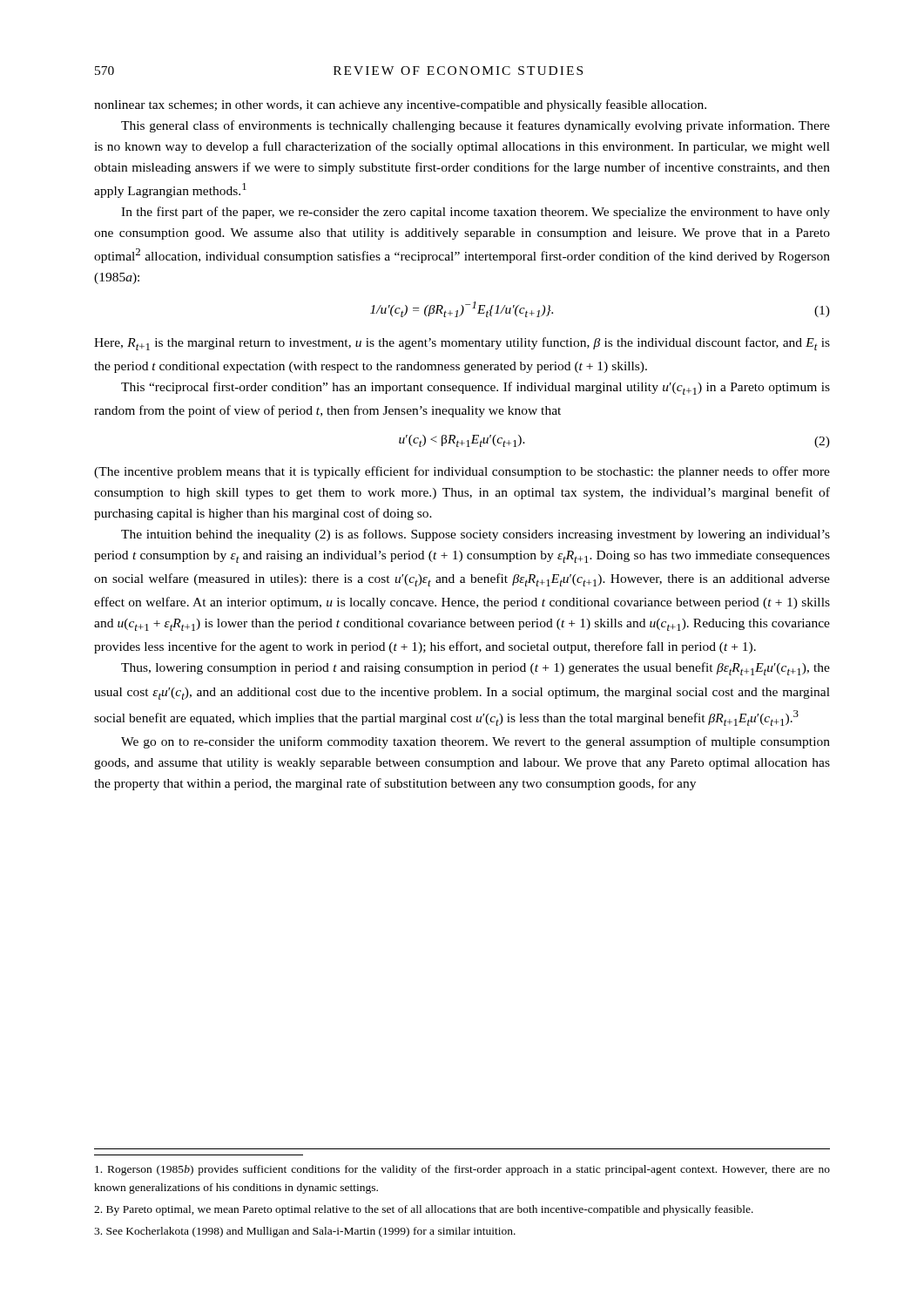This screenshot has width=924, height=1307.
Task: Find the block on this page that starts "Thus, lowering consumption in period t and"
Action: coord(462,694)
